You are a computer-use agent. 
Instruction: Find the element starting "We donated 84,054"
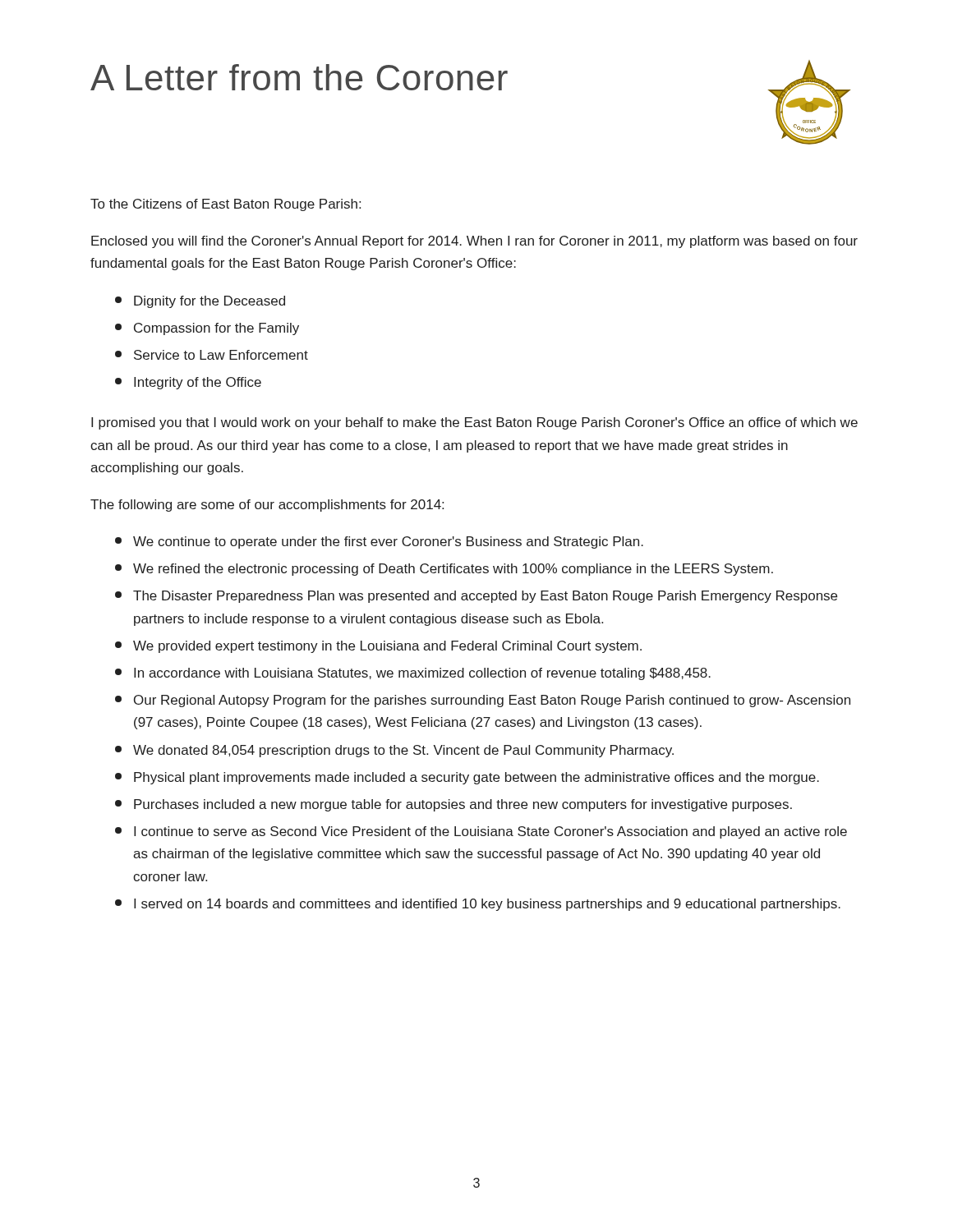tap(395, 750)
